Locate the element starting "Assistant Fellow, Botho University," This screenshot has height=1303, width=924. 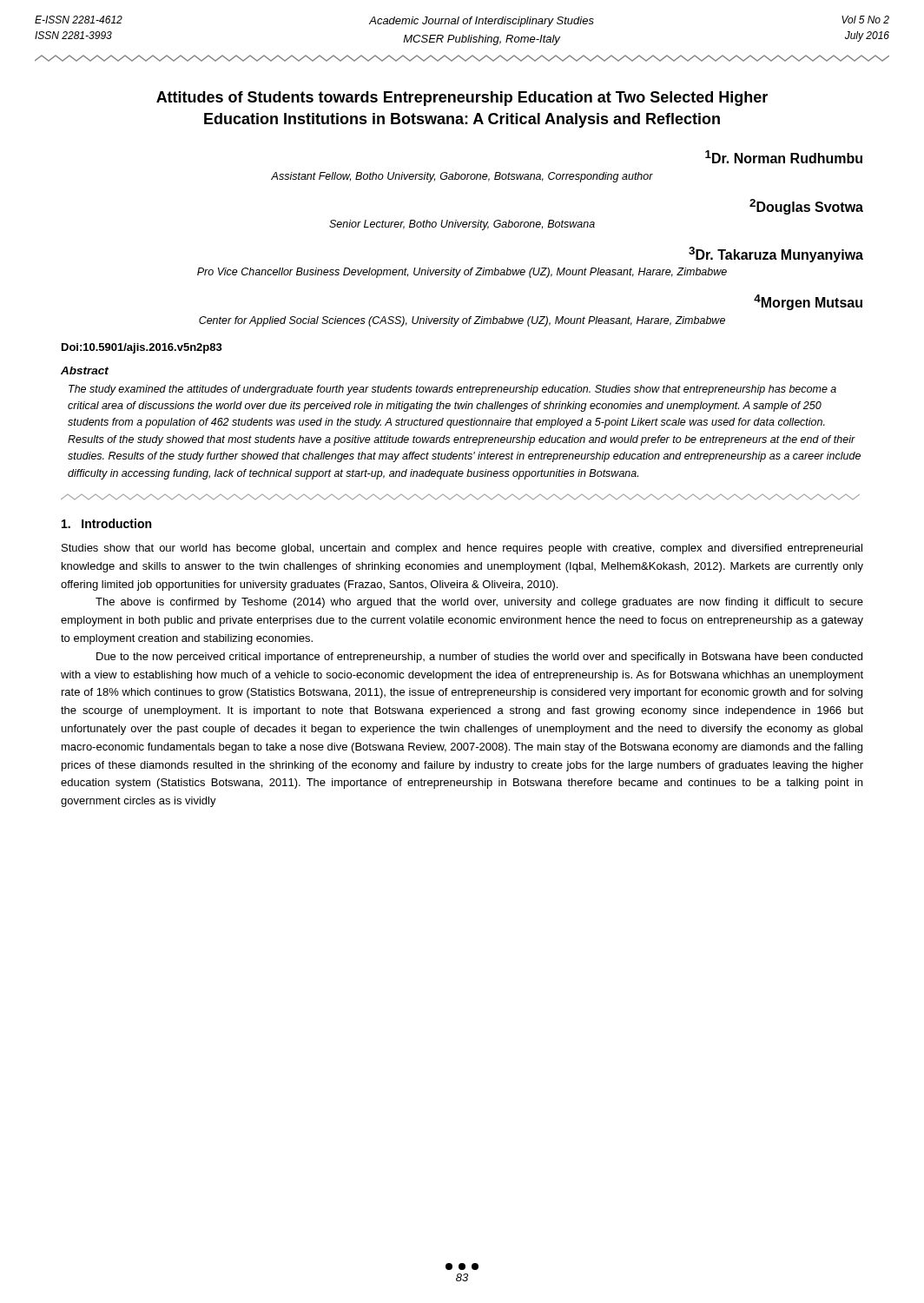point(462,176)
